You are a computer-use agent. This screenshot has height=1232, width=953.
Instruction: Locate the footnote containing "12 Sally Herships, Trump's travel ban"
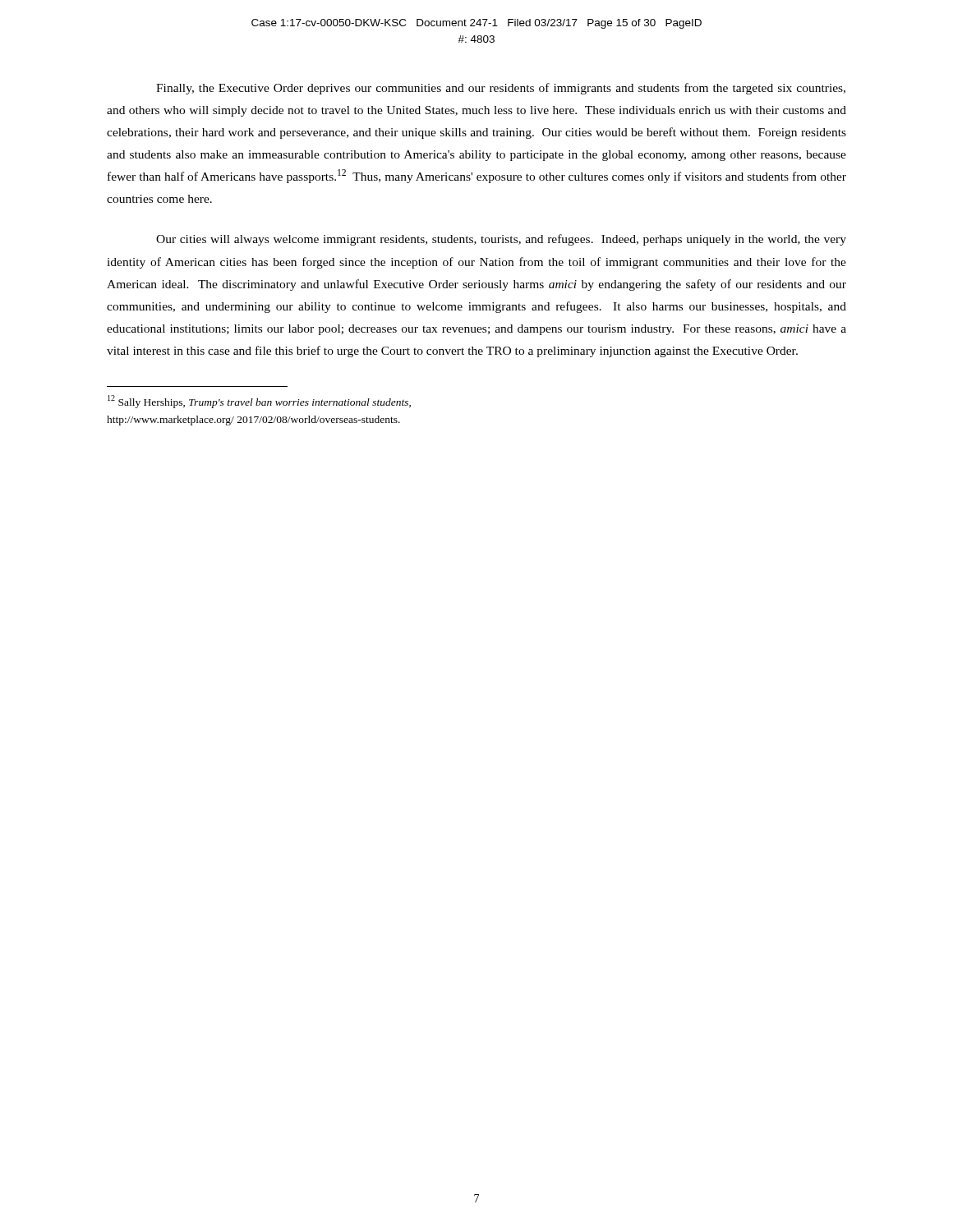259,409
